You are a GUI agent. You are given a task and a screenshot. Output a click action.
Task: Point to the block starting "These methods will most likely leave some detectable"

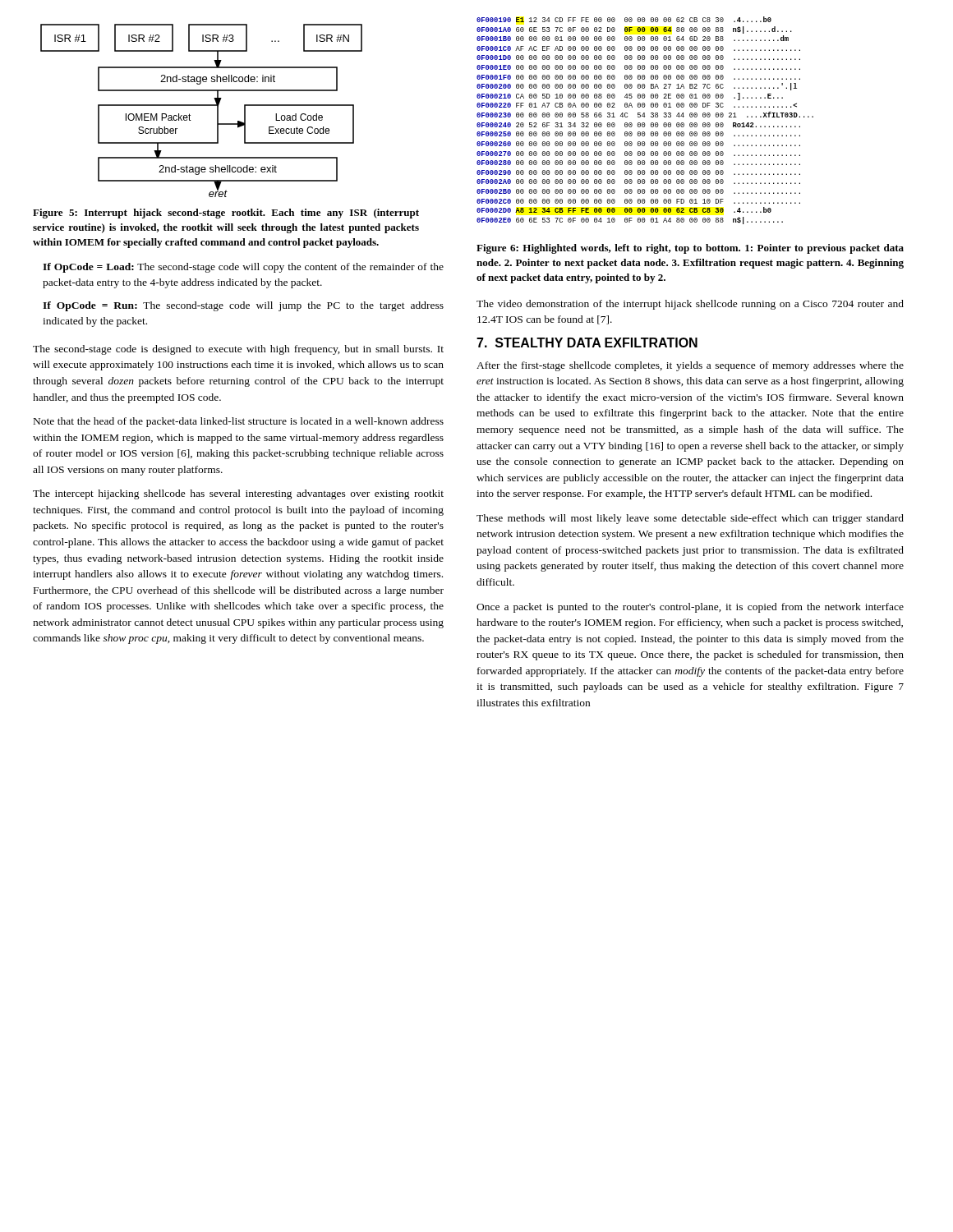tap(690, 550)
